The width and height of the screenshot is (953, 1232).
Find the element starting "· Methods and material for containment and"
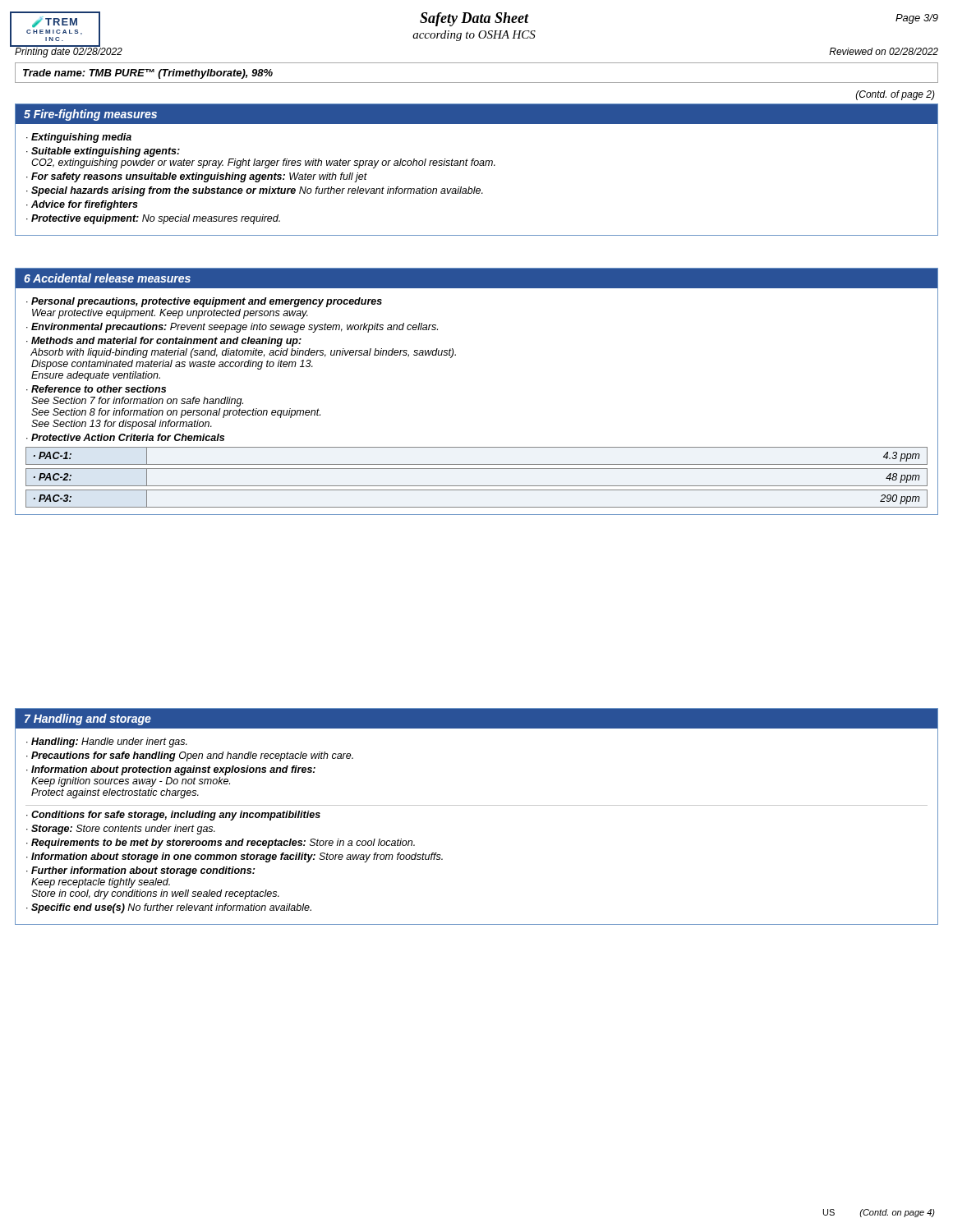(x=241, y=358)
